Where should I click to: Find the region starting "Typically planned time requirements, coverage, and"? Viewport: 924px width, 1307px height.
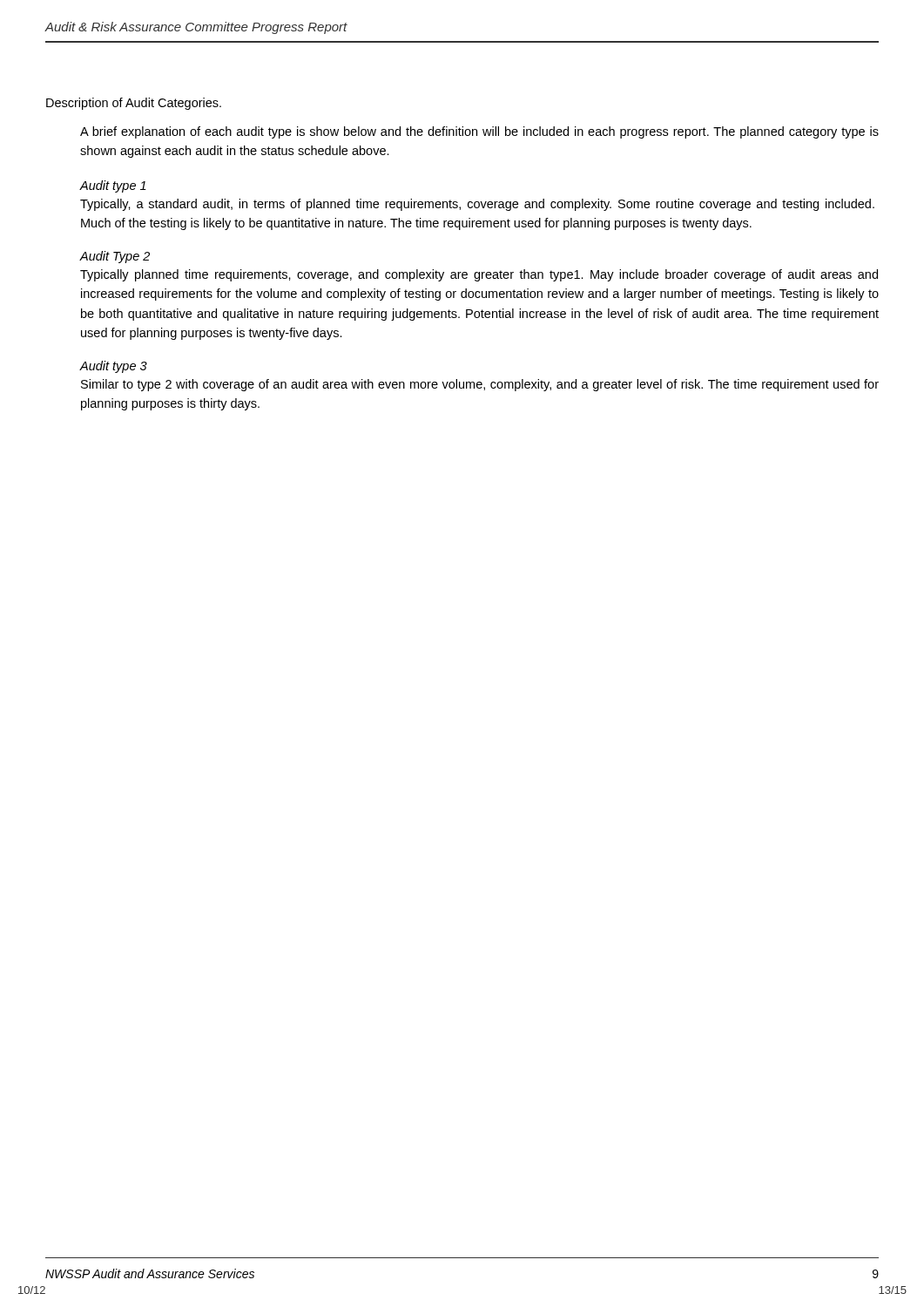[x=479, y=304]
